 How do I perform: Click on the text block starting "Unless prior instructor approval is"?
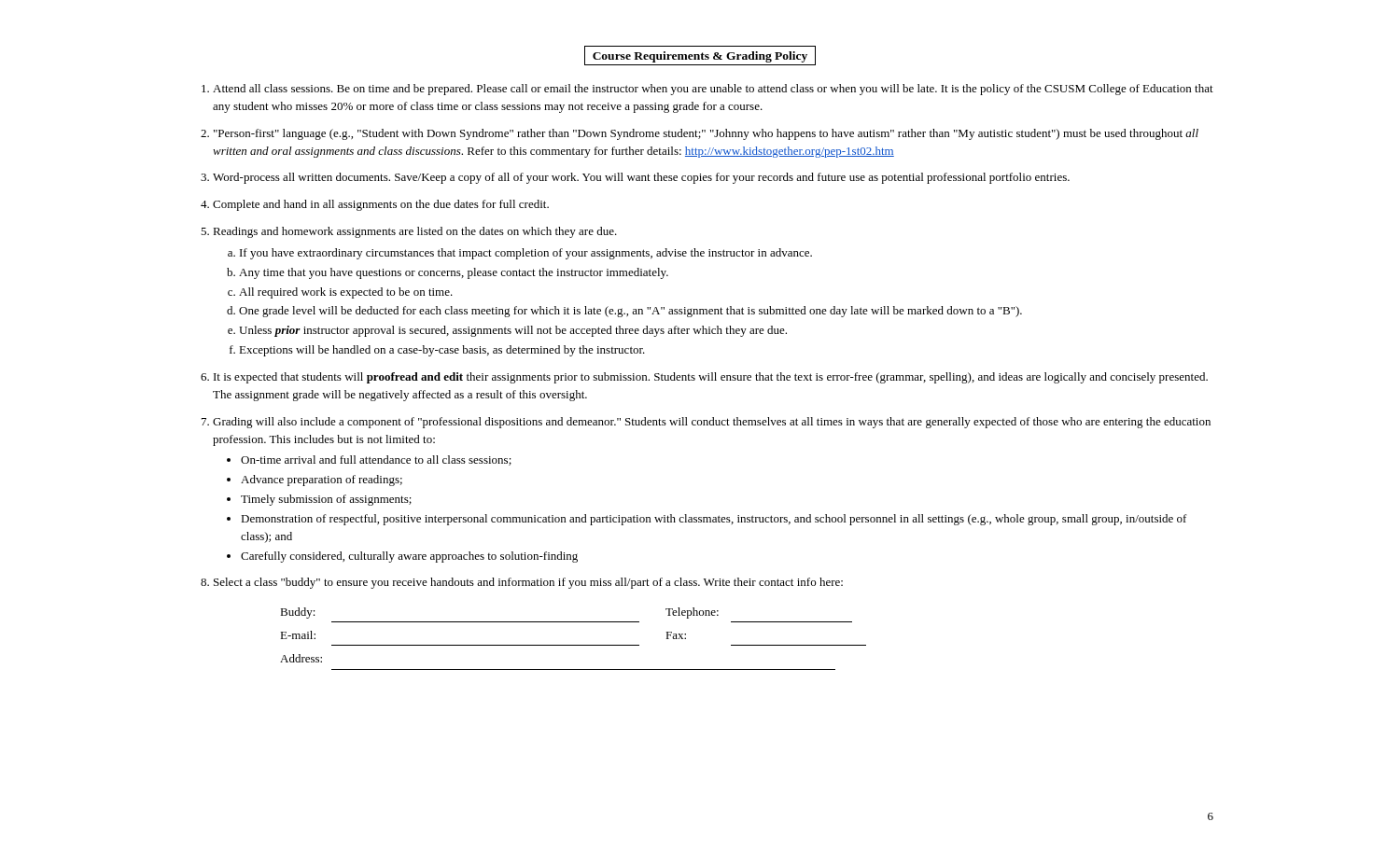[513, 330]
